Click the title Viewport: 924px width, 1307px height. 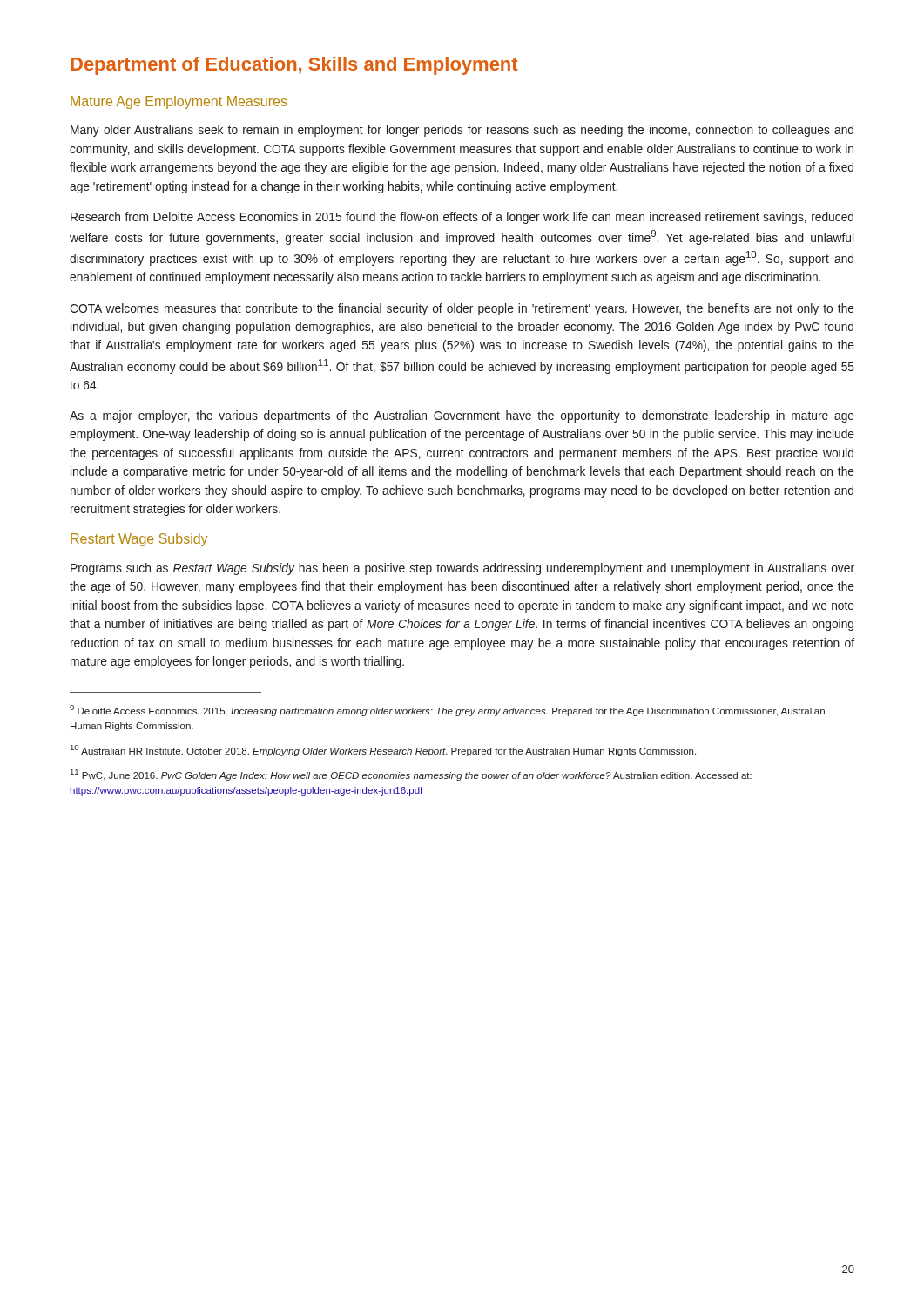point(462,65)
